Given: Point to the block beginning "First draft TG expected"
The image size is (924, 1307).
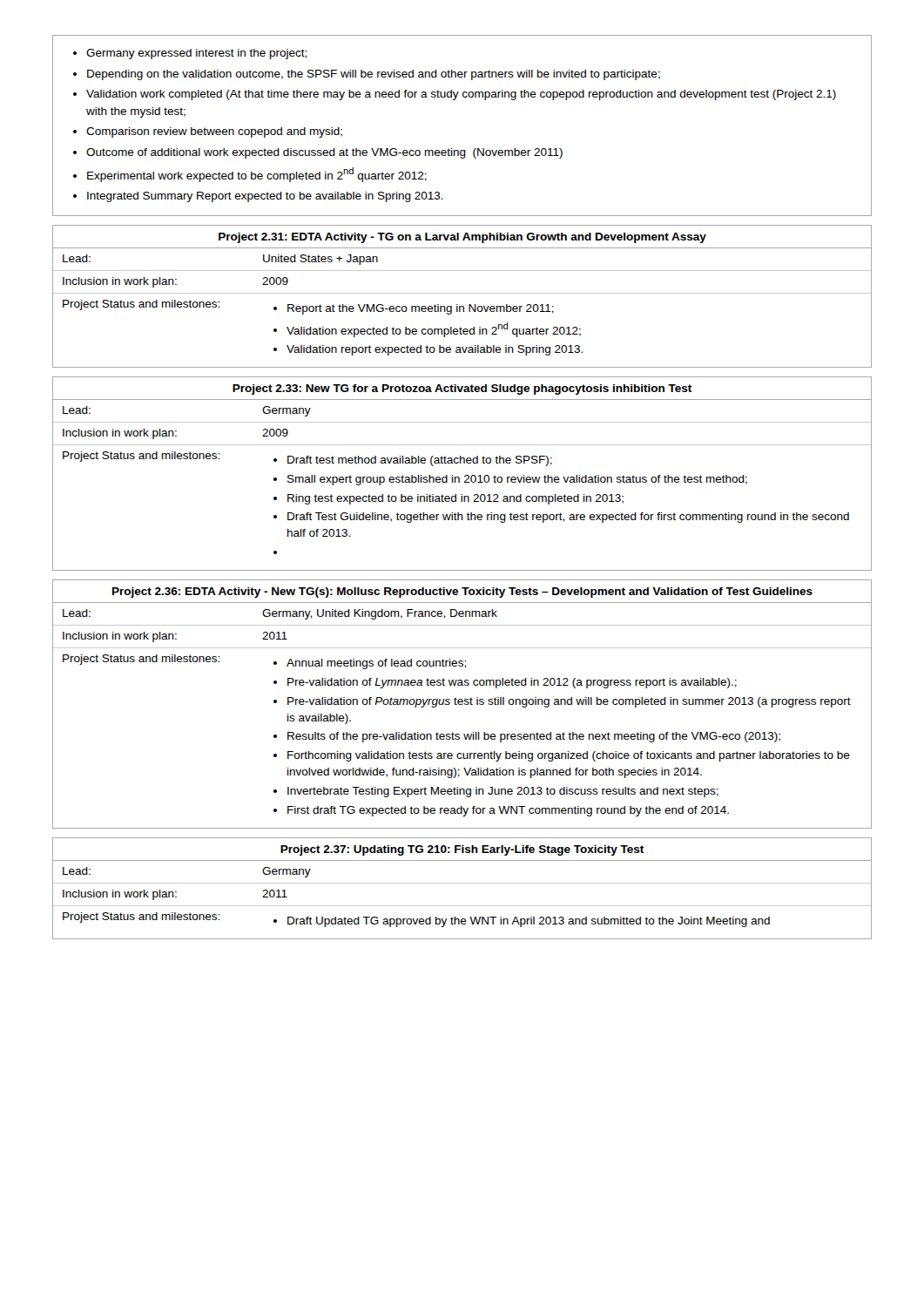Looking at the screenshot, I should pos(508,810).
